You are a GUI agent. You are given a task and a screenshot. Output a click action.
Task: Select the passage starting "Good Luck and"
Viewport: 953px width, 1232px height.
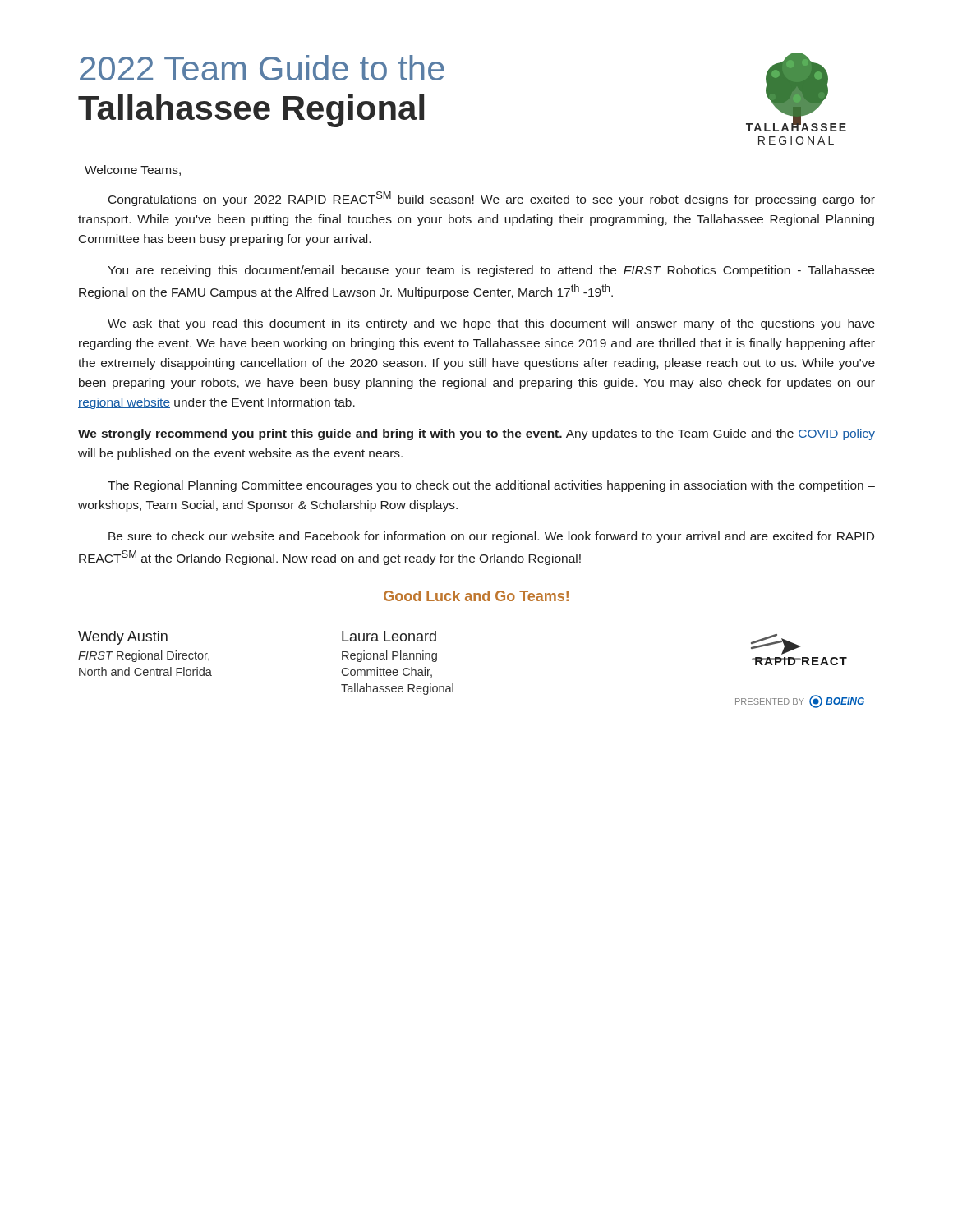[x=476, y=596]
